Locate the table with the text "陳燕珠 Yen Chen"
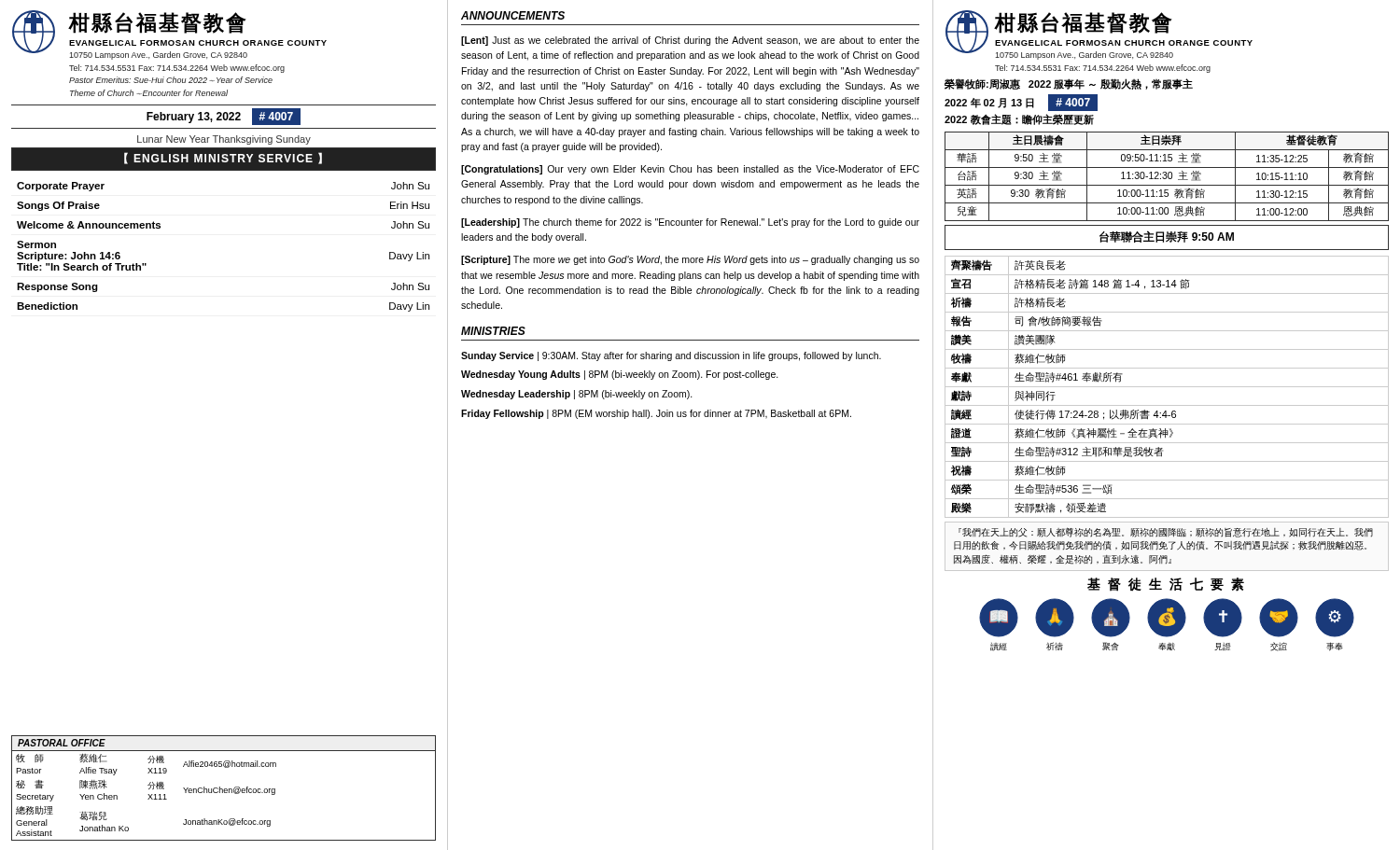 (224, 788)
